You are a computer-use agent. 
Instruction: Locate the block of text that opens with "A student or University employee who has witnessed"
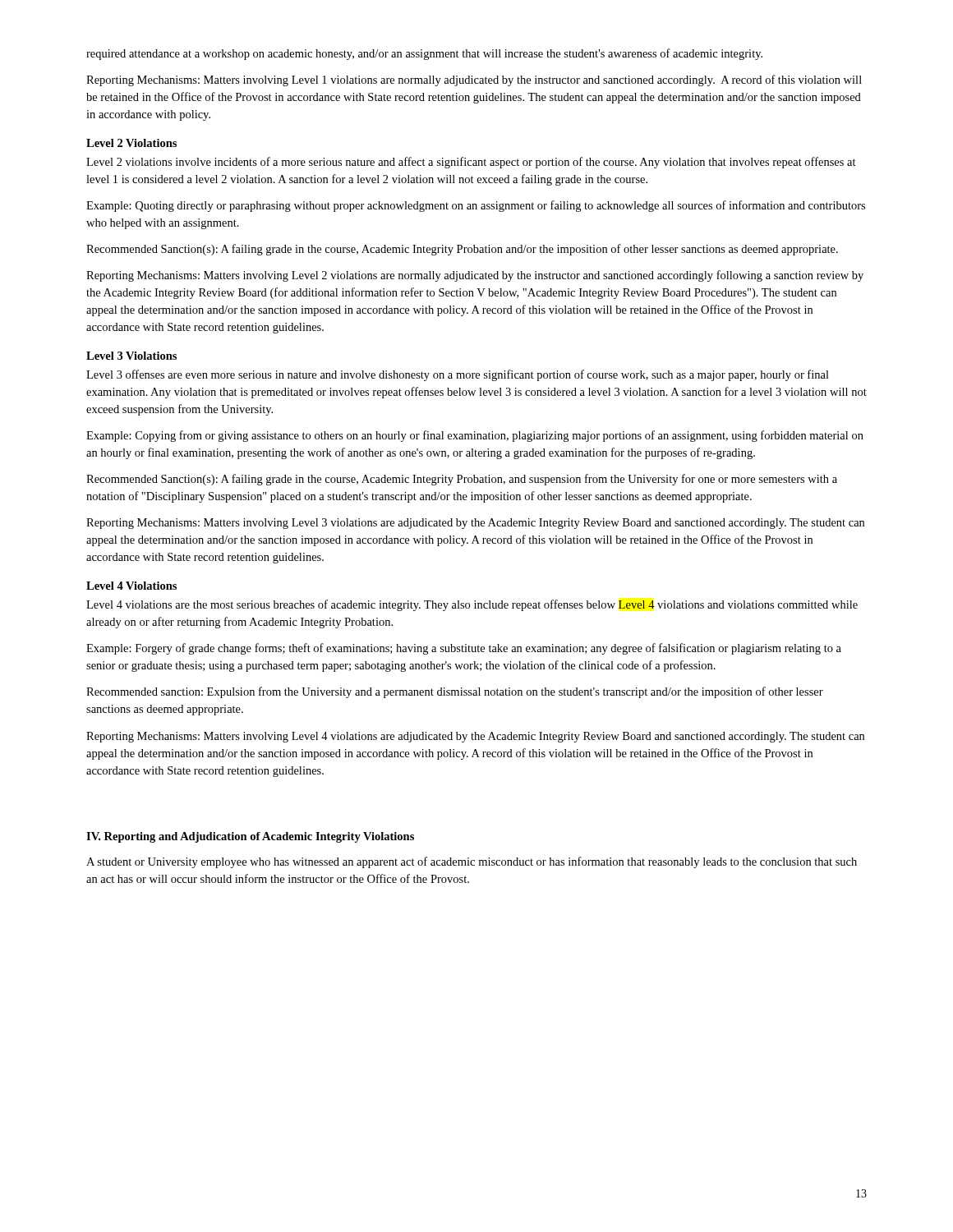[x=476, y=870]
